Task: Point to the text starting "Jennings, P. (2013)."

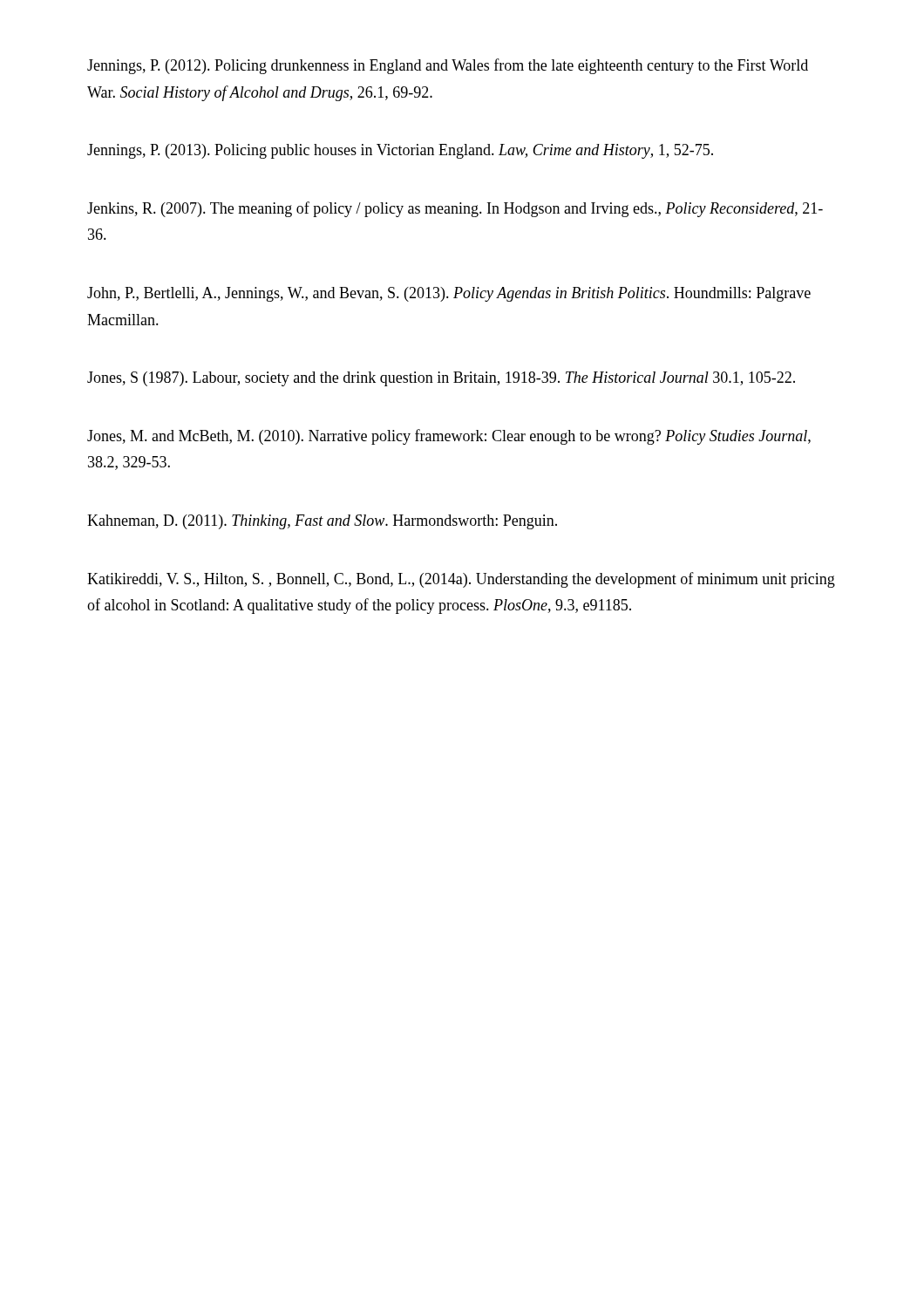Action: click(401, 150)
